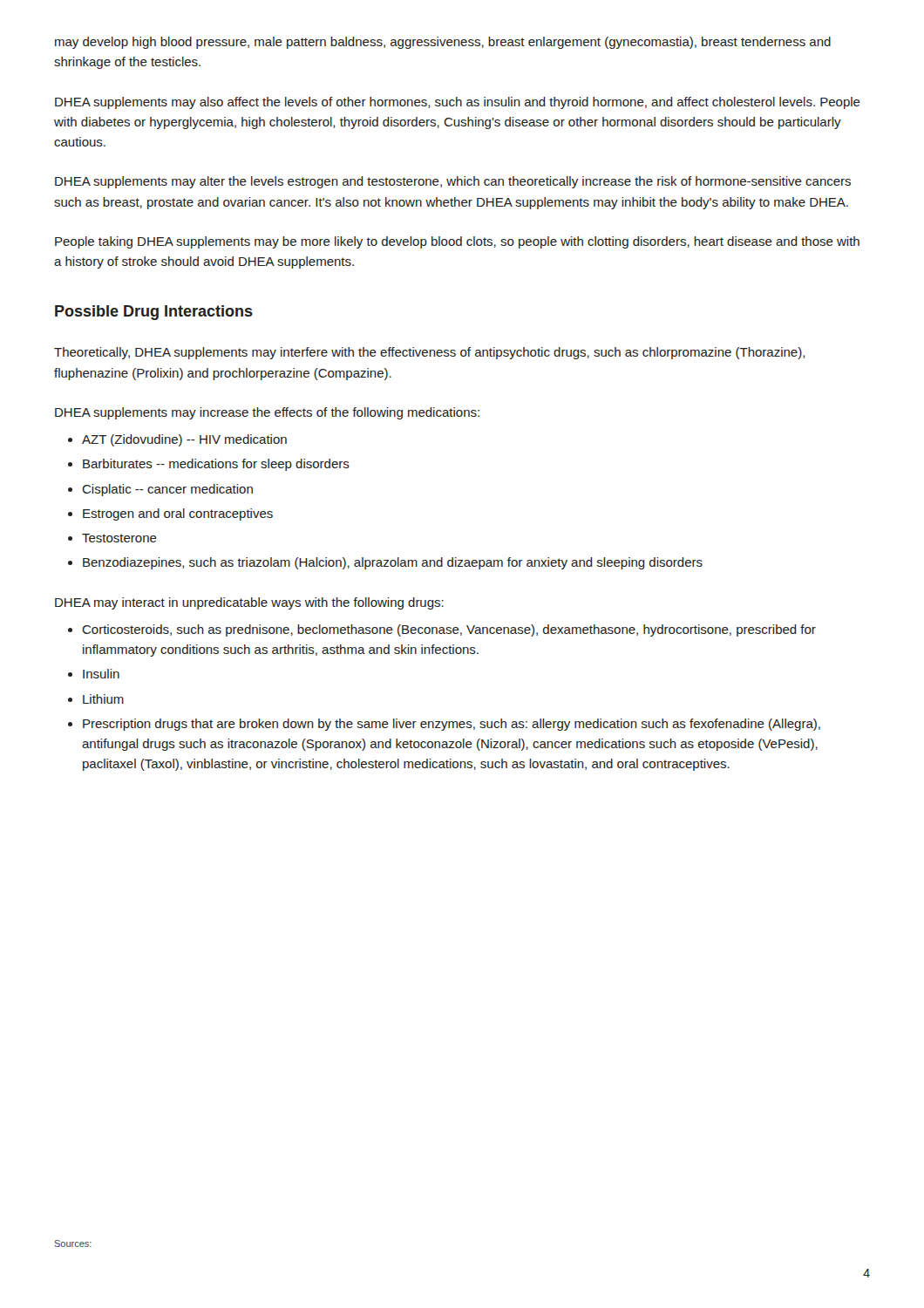Viewport: 924px width, 1308px height.
Task: Find the list item that says "Prescription drugs that are broken"
Action: point(452,744)
